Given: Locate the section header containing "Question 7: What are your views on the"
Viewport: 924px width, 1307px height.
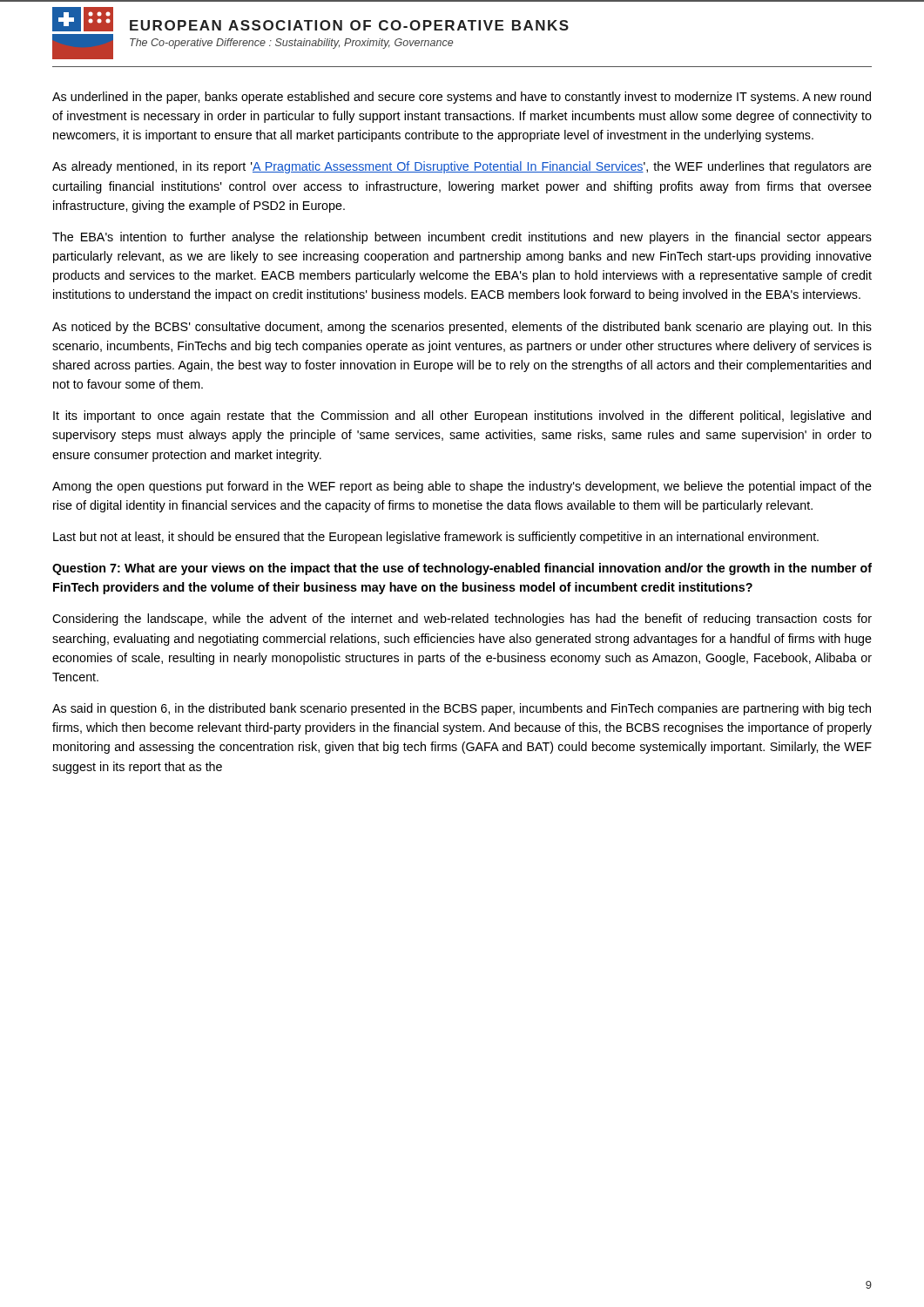Looking at the screenshot, I should 462,578.
